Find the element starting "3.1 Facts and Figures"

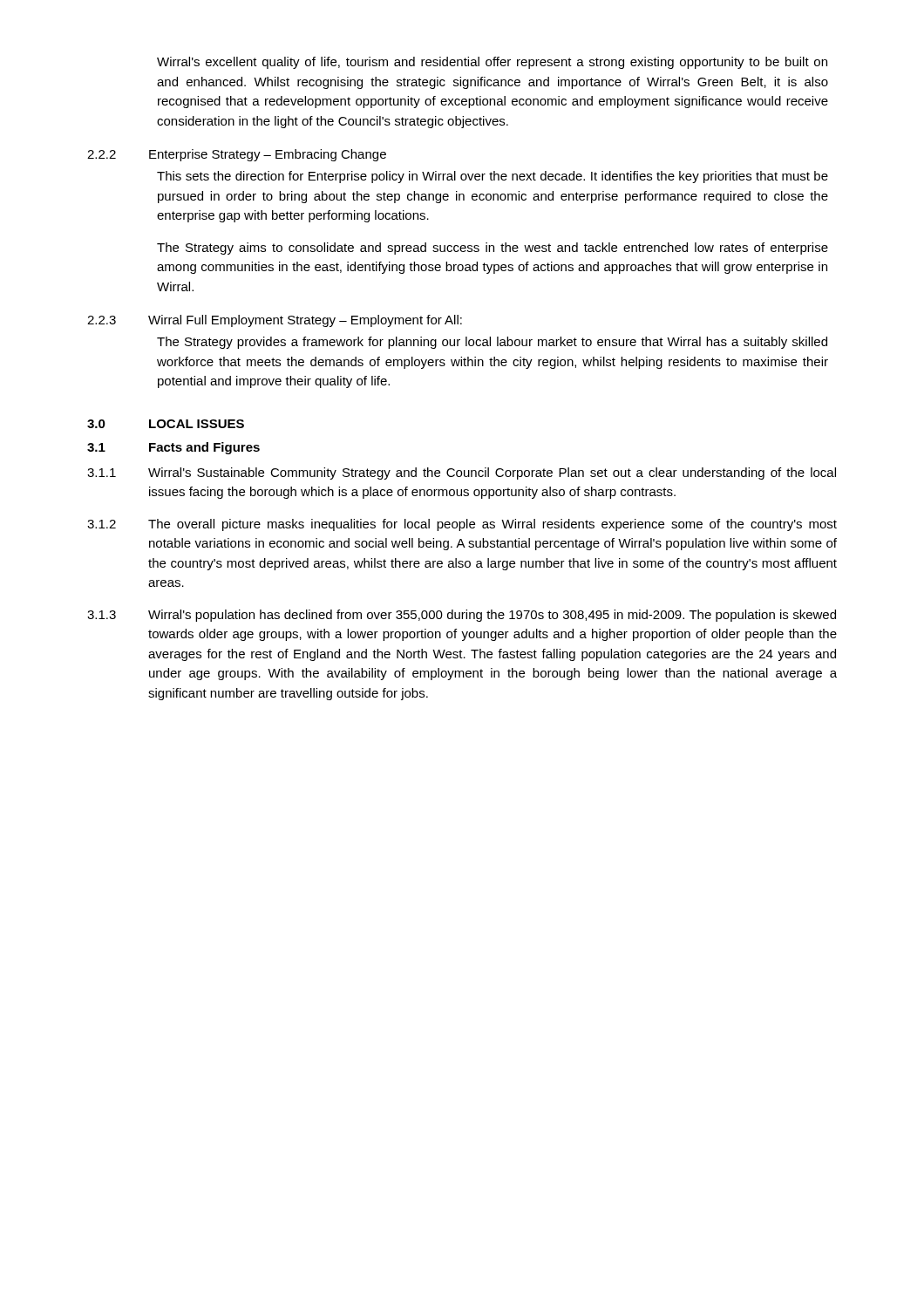(173, 448)
